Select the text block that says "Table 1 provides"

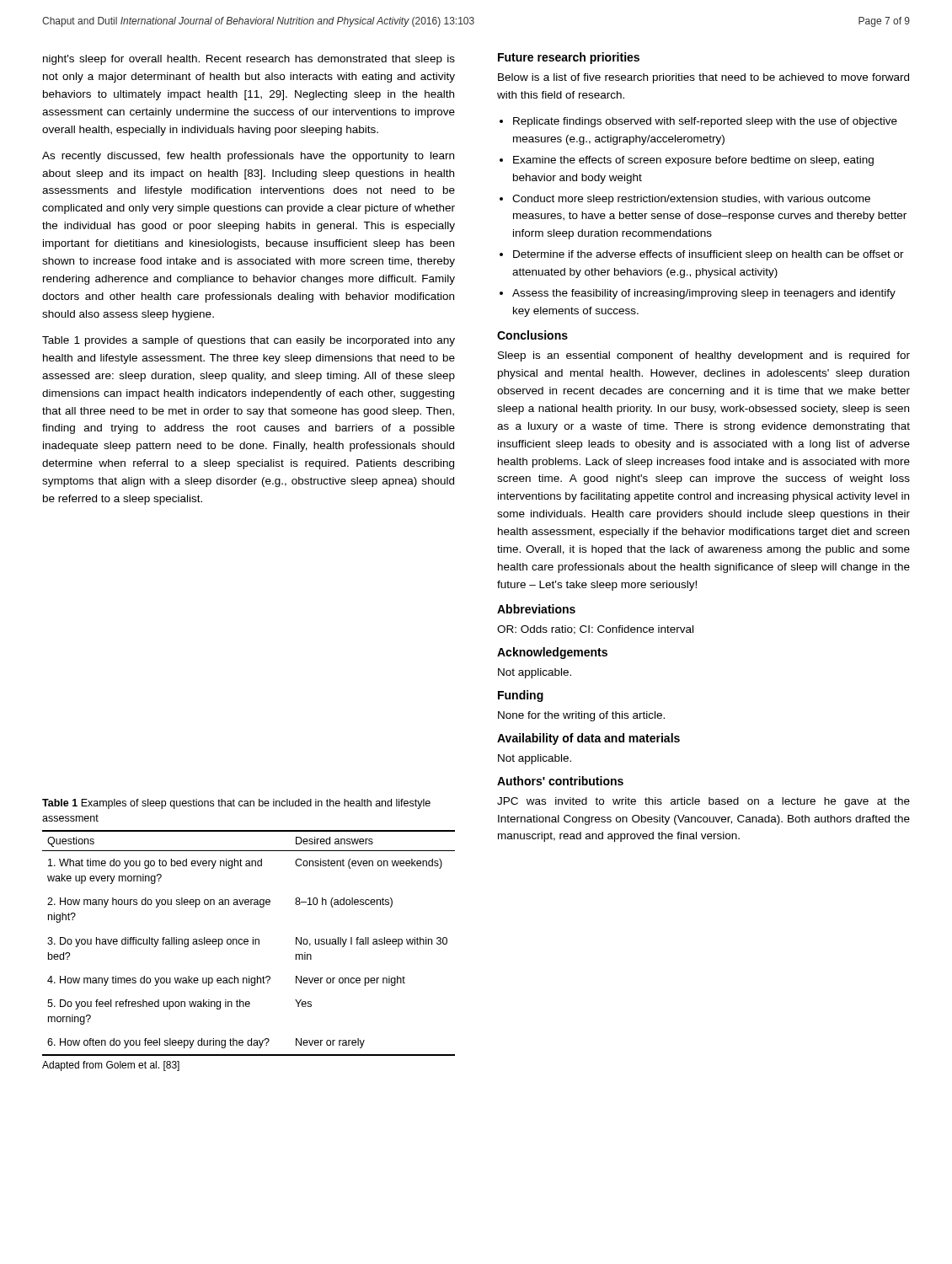tap(249, 419)
